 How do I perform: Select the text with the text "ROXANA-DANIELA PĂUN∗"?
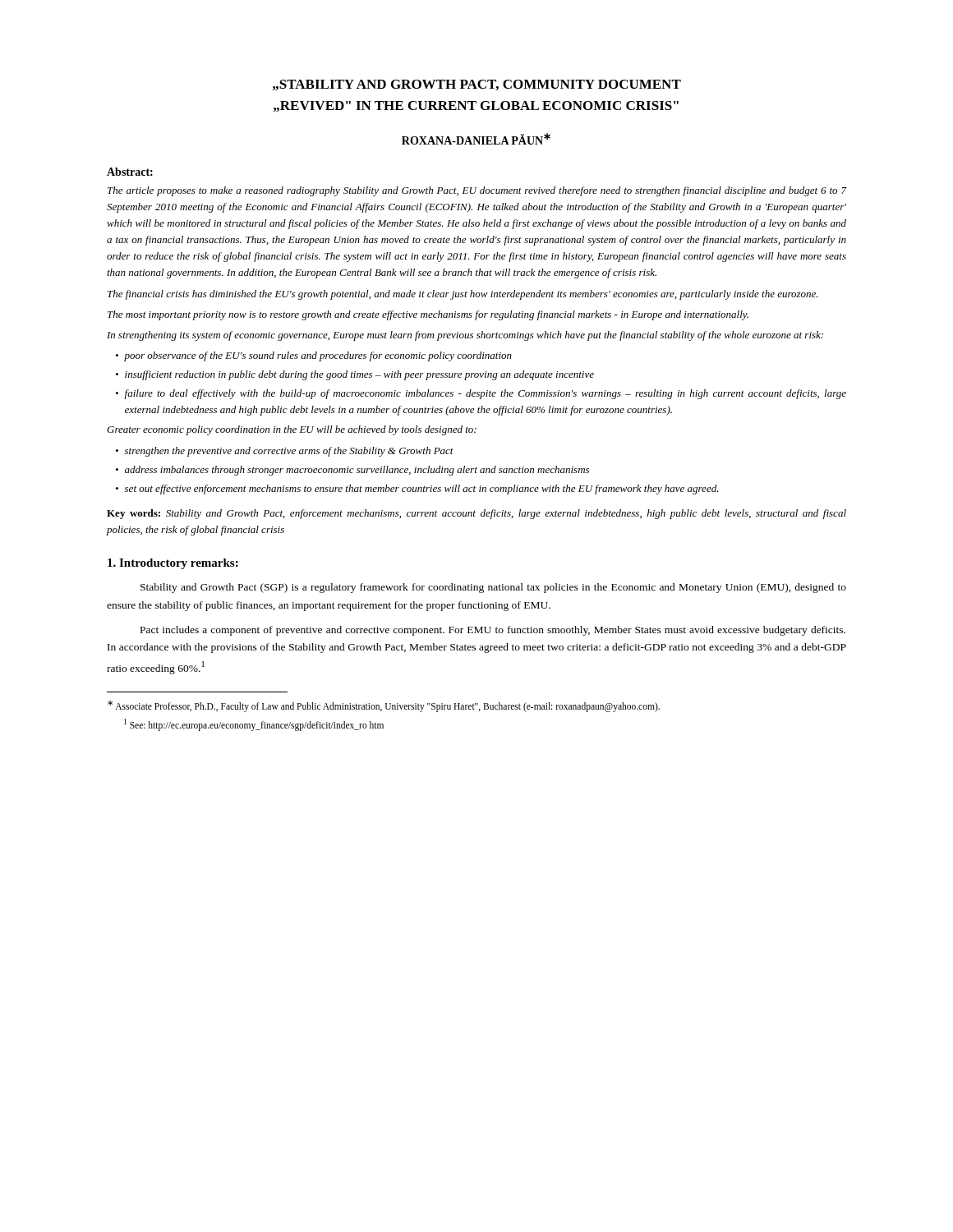coord(476,139)
